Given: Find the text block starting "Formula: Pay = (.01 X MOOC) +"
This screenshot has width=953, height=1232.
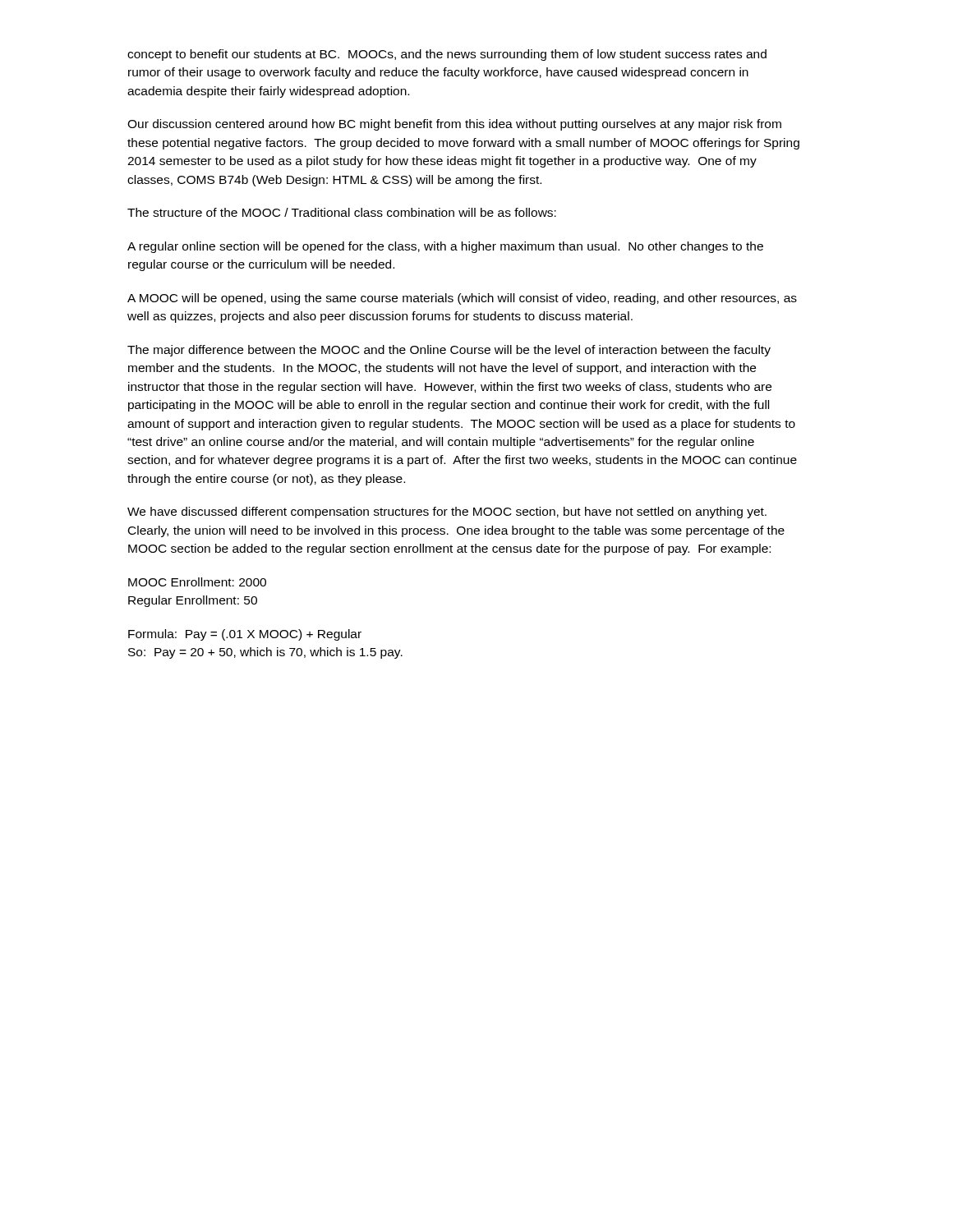Looking at the screenshot, I should (245, 635).
